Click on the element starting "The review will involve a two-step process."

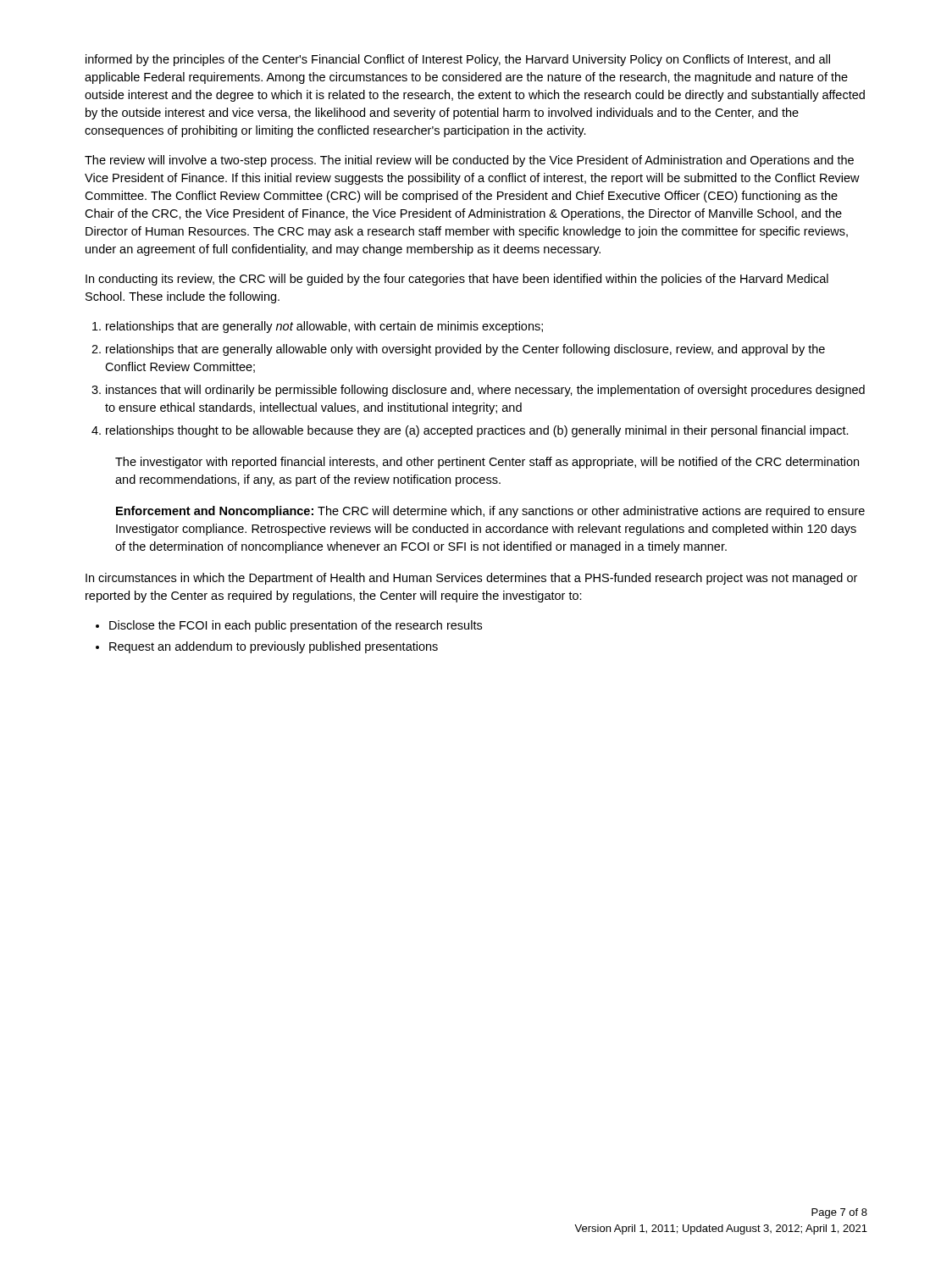pos(472,205)
